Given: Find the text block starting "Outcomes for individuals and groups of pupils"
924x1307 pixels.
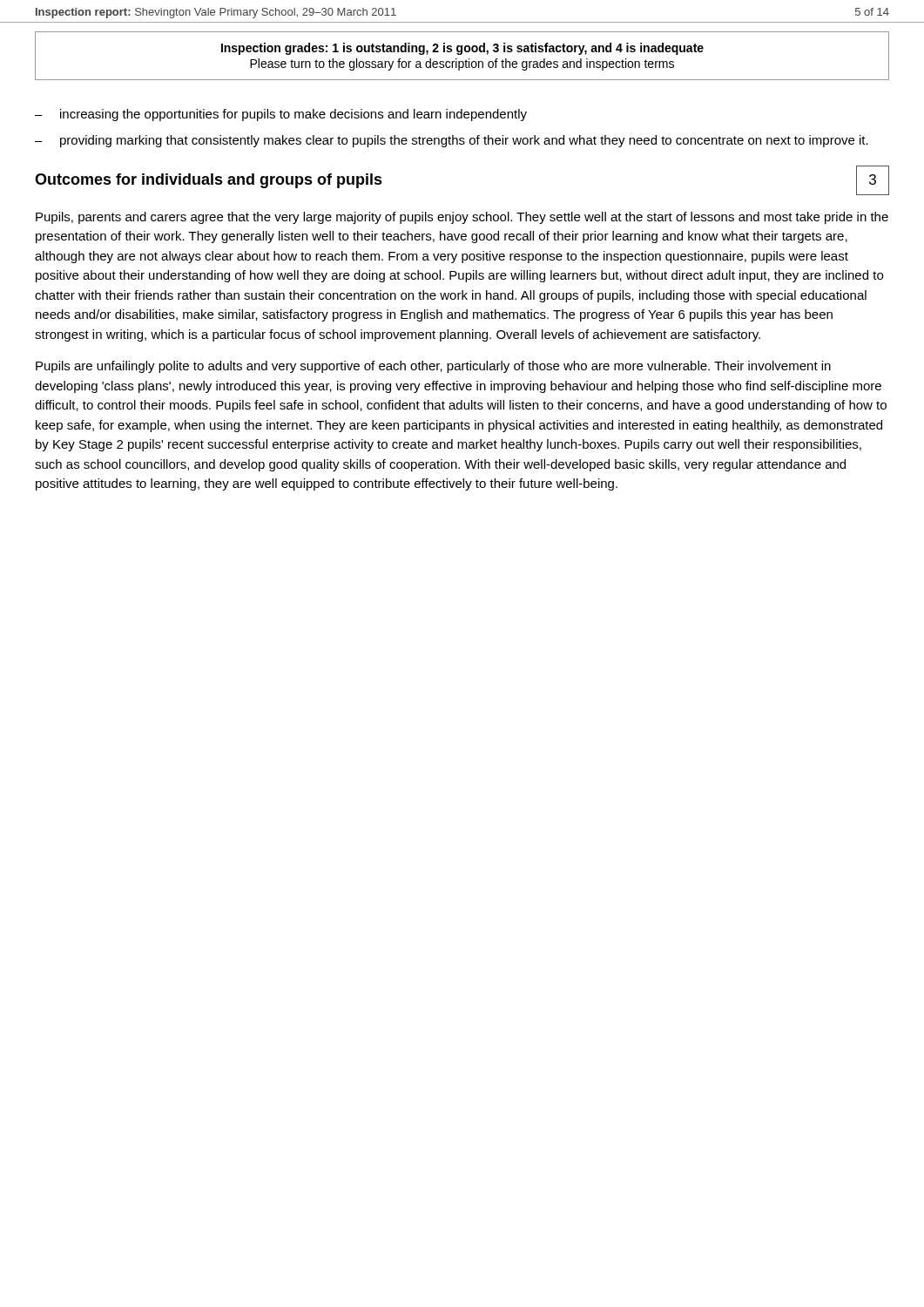Looking at the screenshot, I should (x=209, y=180).
